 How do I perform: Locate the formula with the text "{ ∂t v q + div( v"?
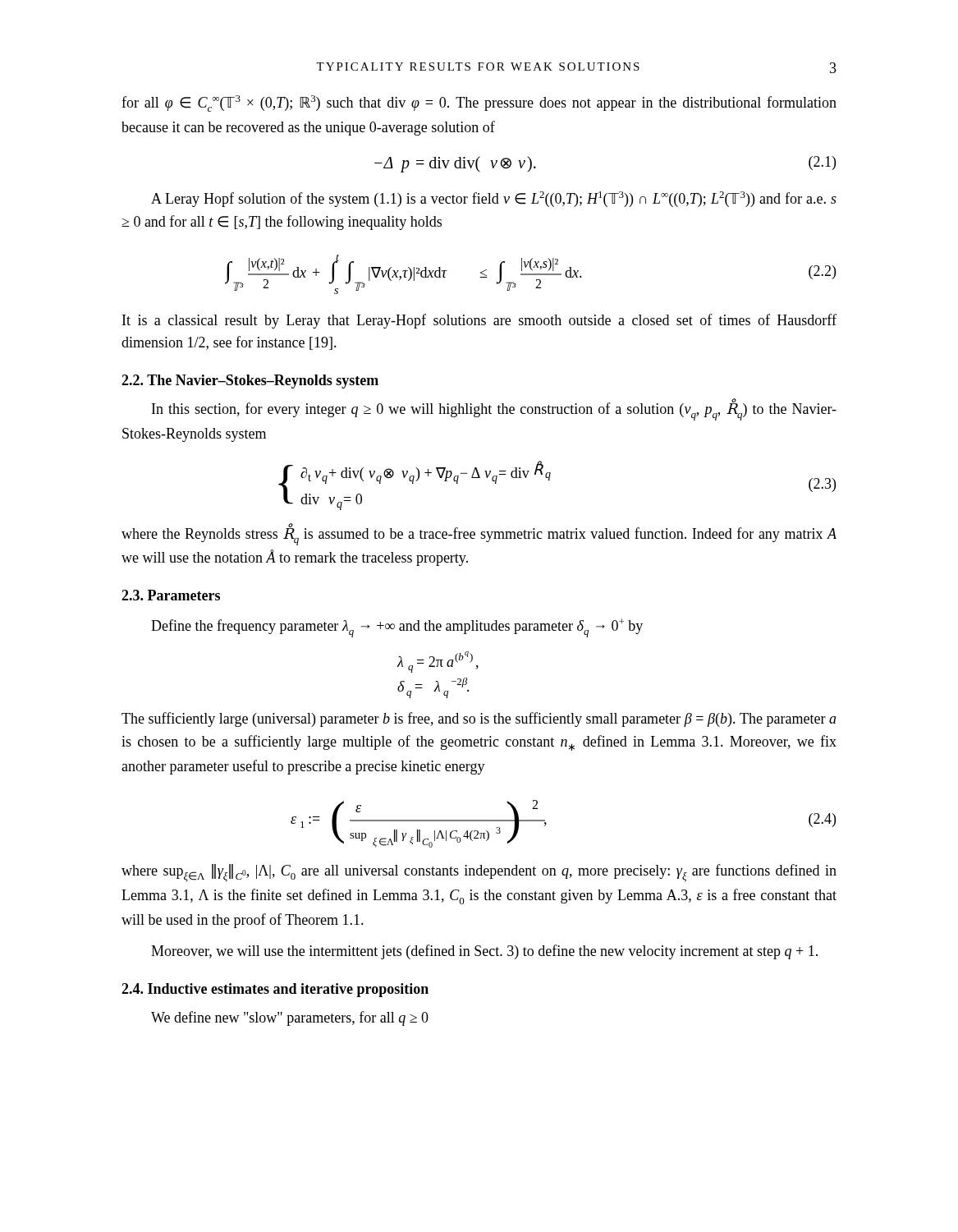point(479,484)
